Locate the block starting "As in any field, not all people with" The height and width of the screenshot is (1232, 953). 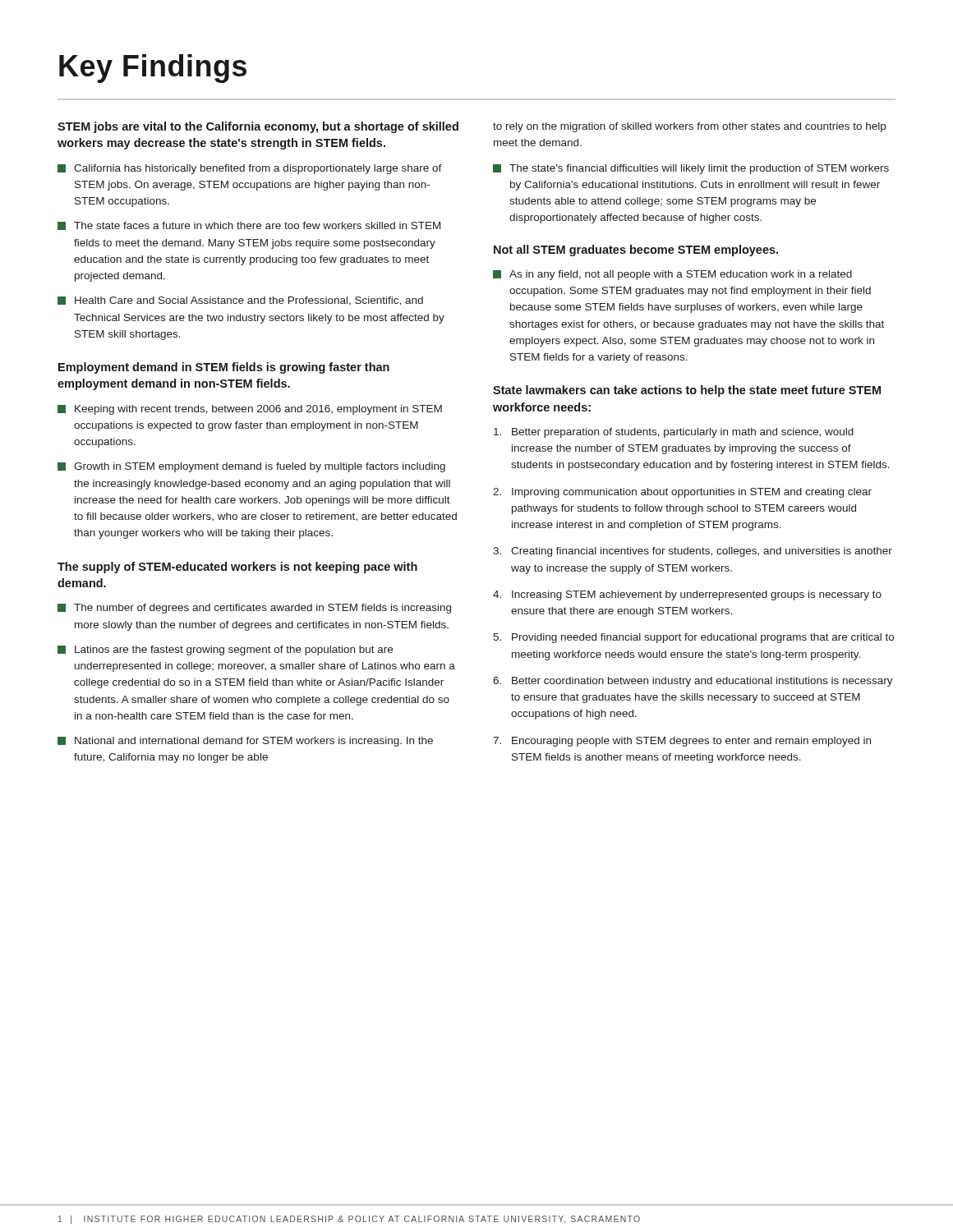694,316
